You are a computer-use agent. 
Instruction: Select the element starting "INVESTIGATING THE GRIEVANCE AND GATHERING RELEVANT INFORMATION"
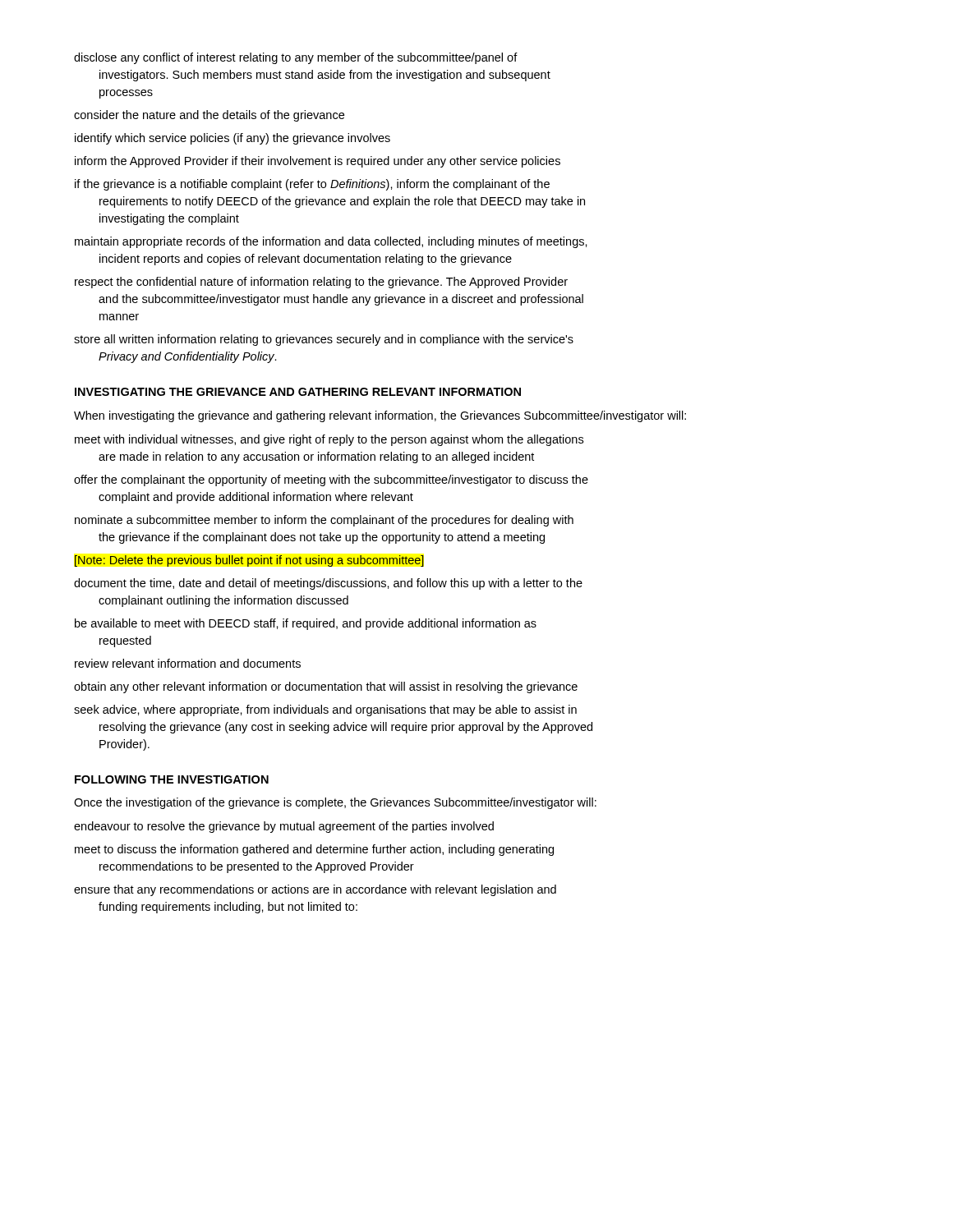(298, 392)
